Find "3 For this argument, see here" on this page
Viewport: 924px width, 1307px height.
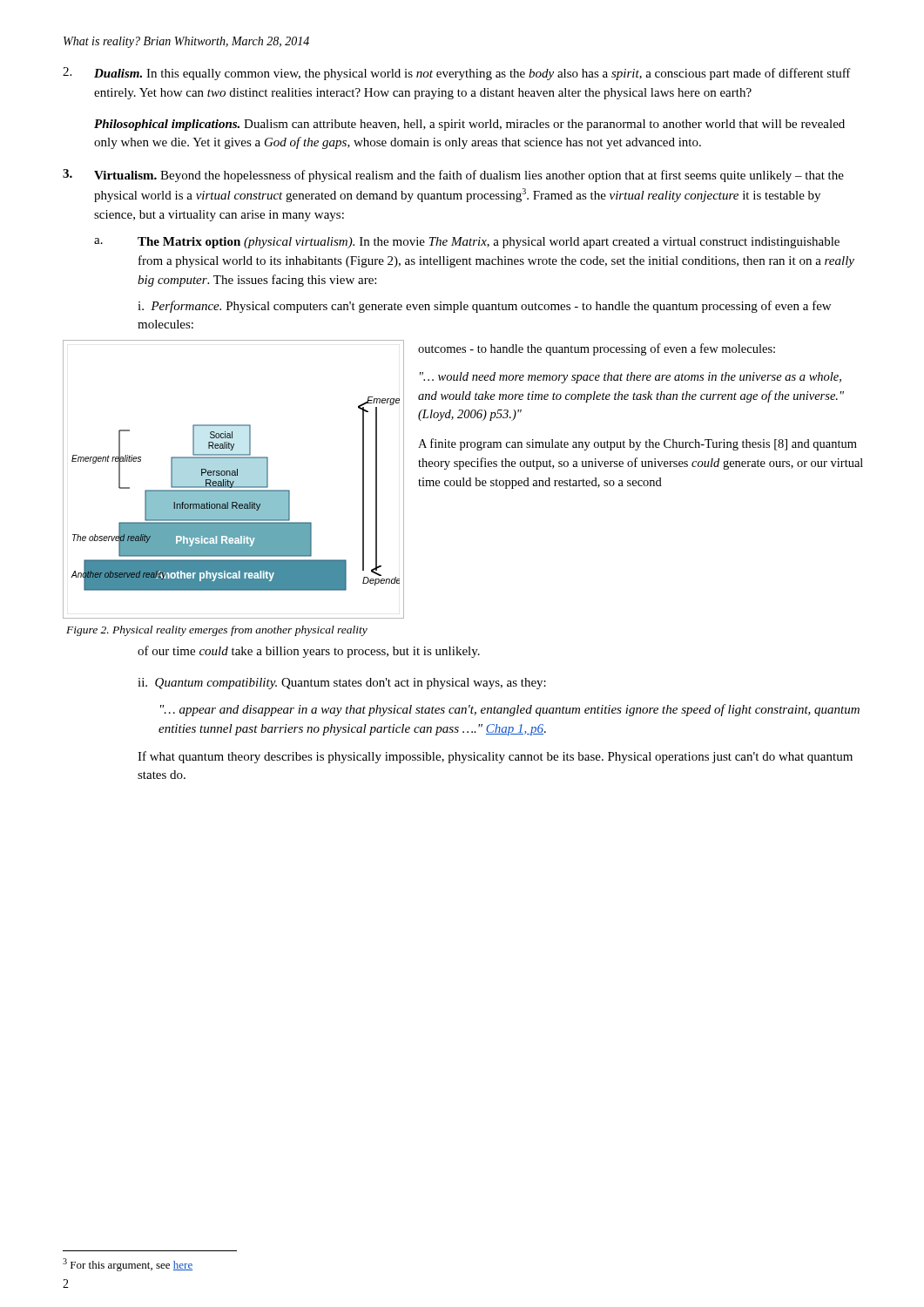click(x=150, y=1261)
